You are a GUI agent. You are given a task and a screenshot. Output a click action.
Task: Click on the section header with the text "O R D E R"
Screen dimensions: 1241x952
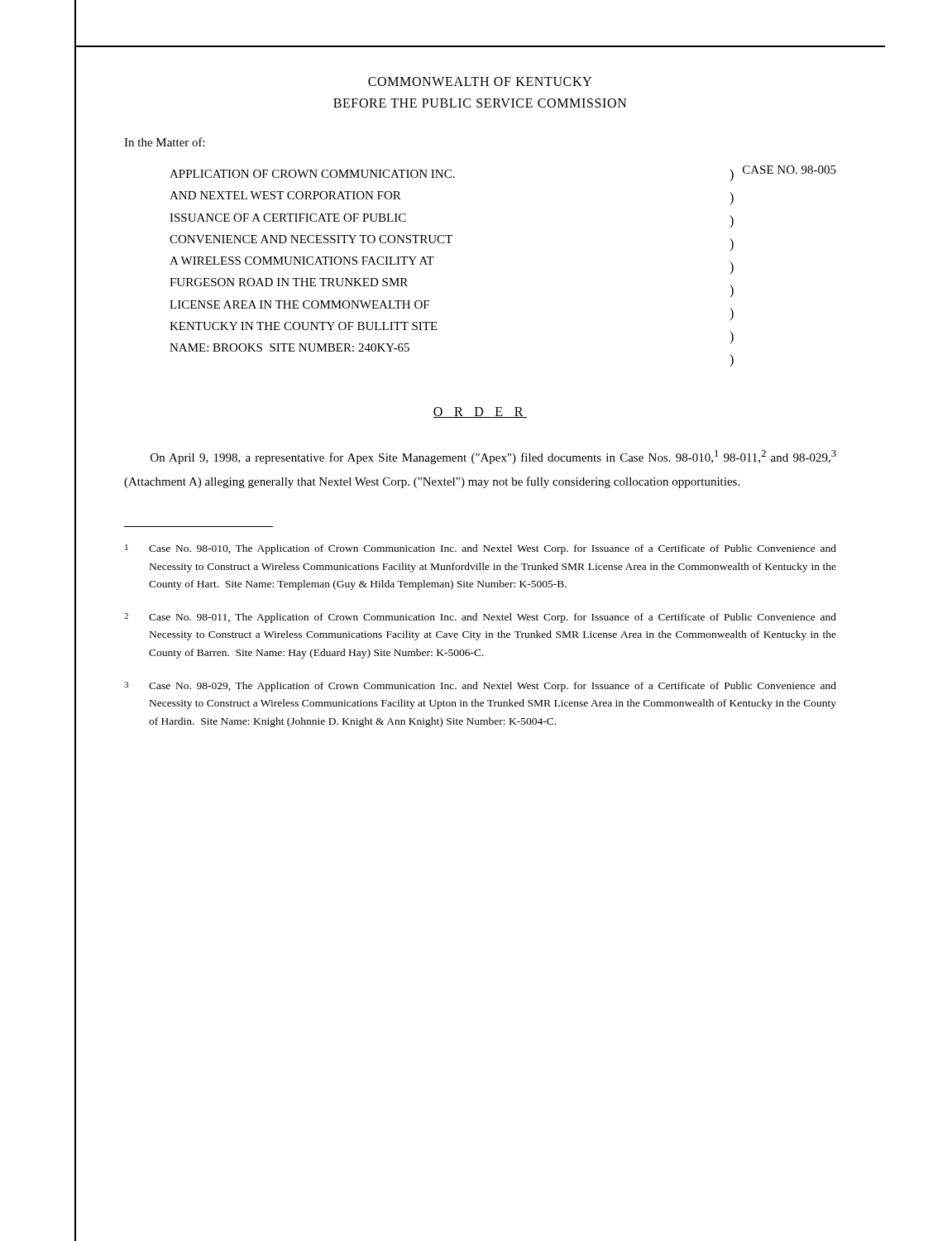coord(480,412)
